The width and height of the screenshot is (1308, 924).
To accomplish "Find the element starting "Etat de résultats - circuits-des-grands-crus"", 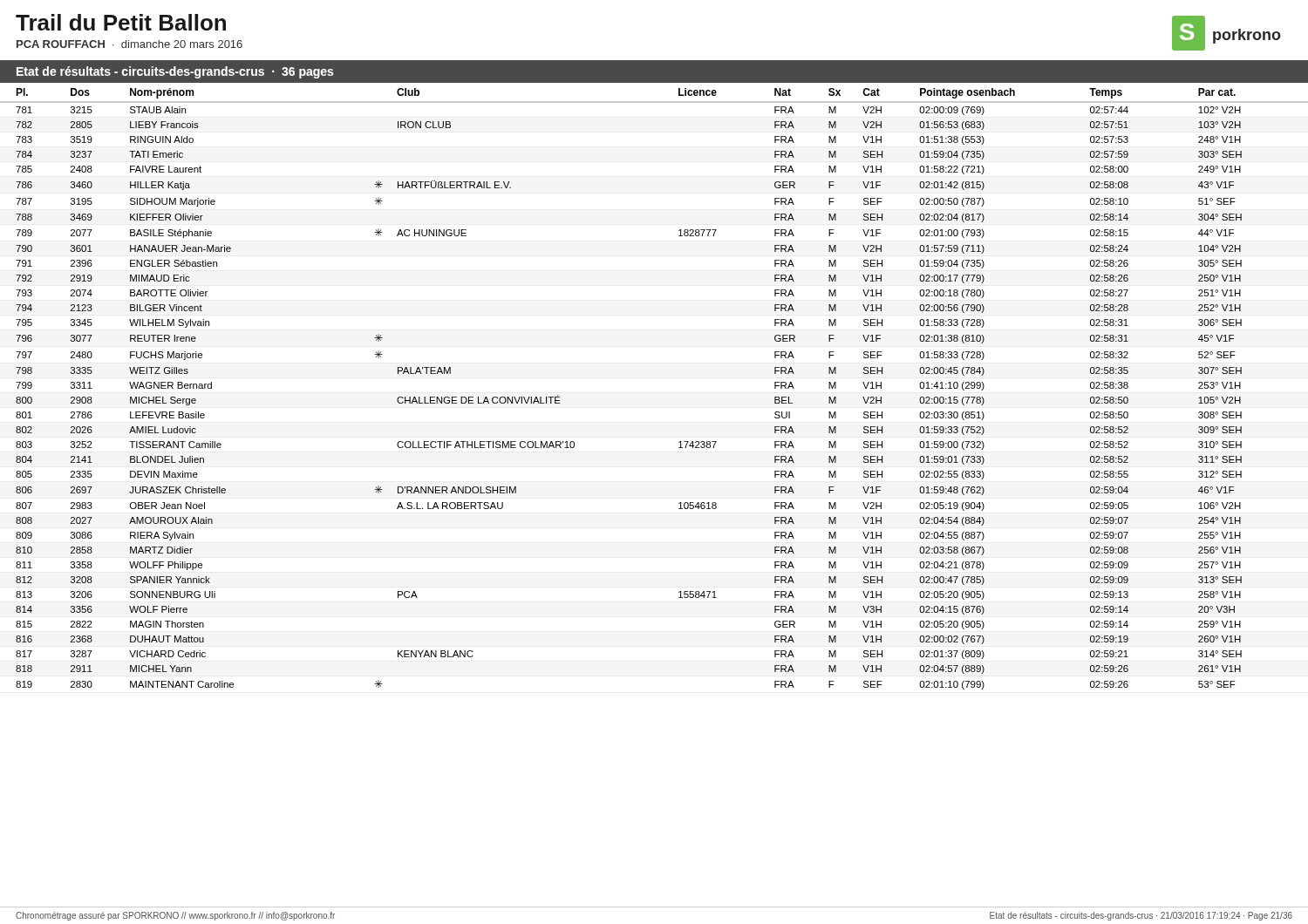I will click(175, 71).
